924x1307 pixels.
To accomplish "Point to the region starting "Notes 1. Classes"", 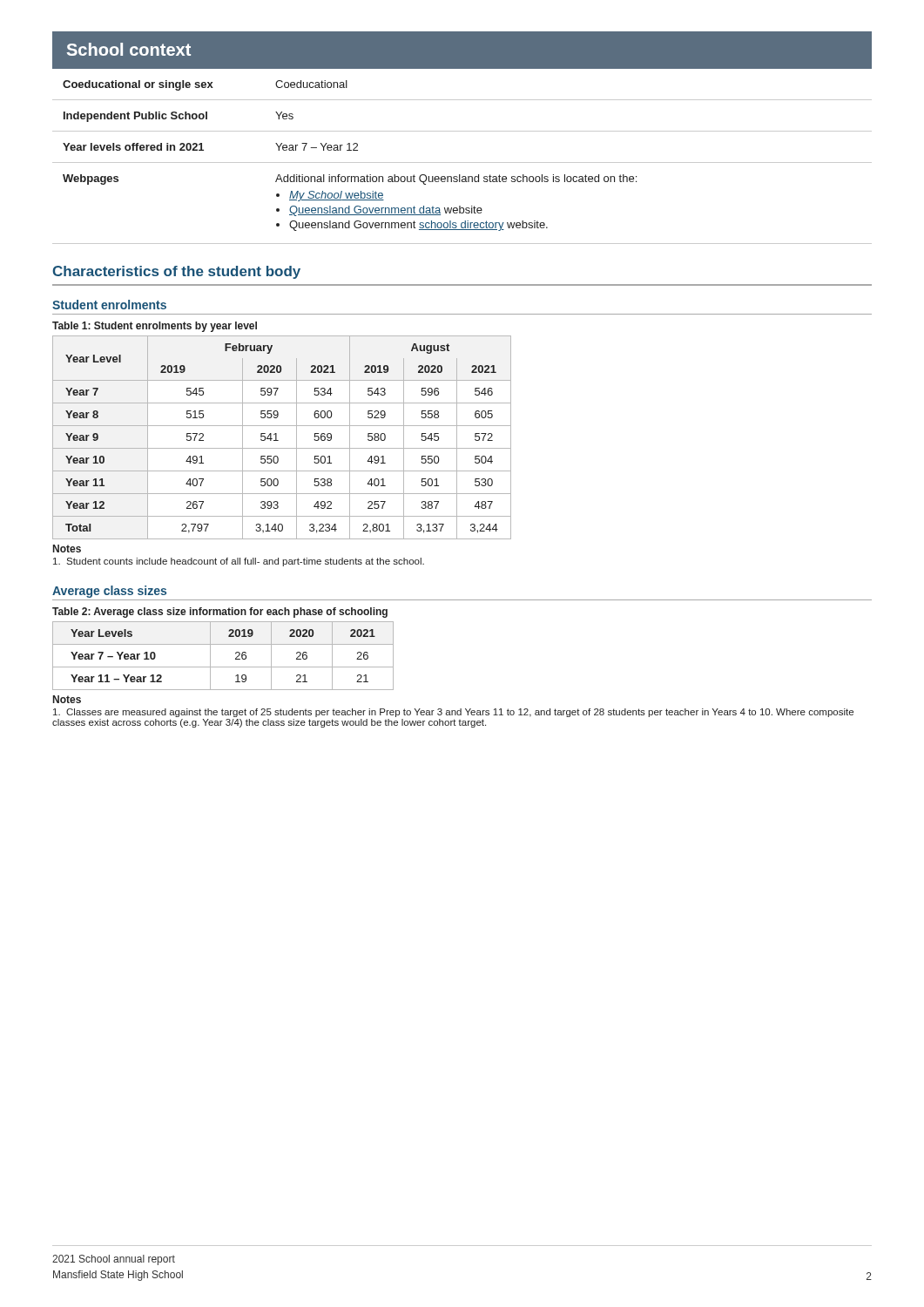I will 462,711.
